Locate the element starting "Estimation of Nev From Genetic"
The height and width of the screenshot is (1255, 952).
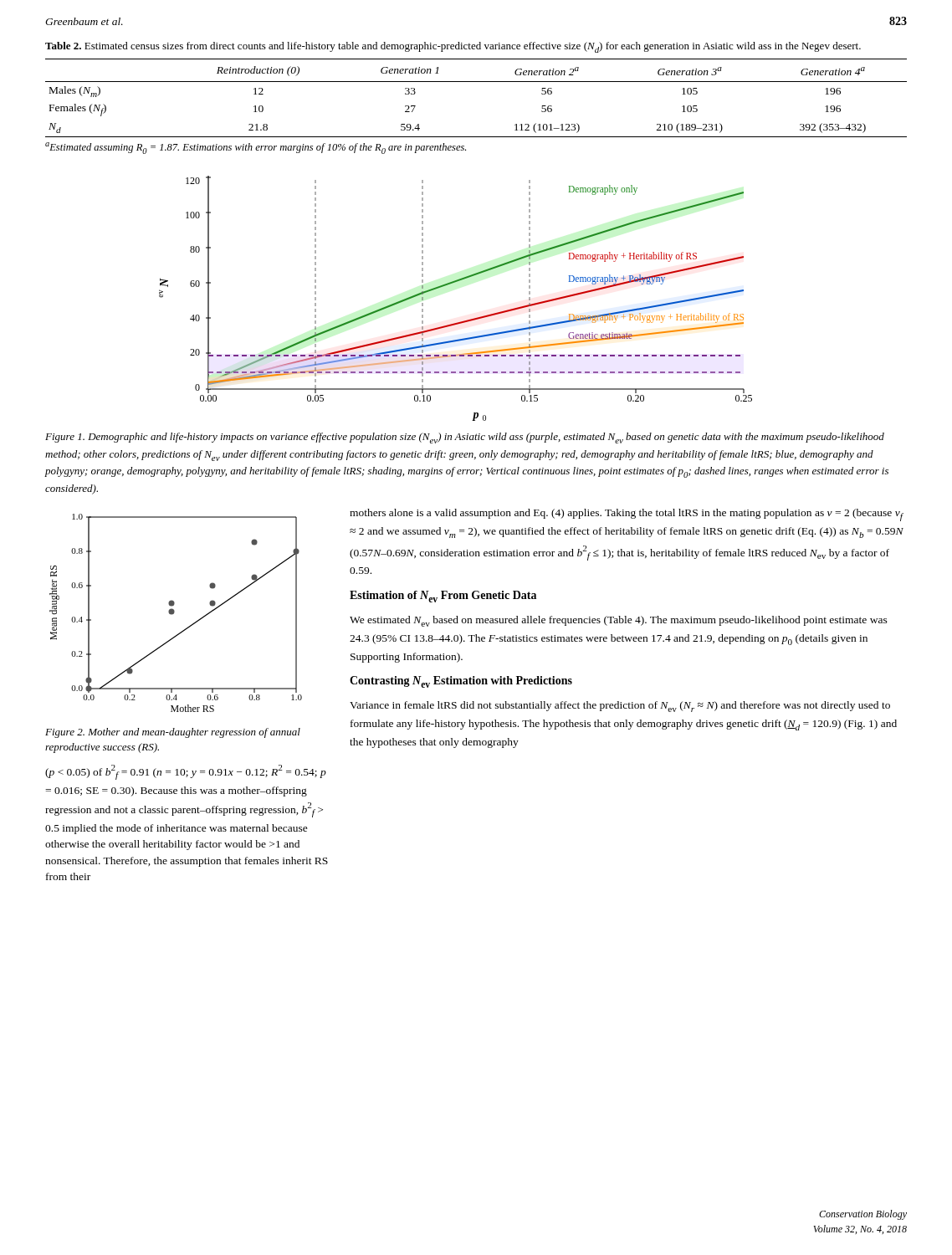[x=443, y=597]
